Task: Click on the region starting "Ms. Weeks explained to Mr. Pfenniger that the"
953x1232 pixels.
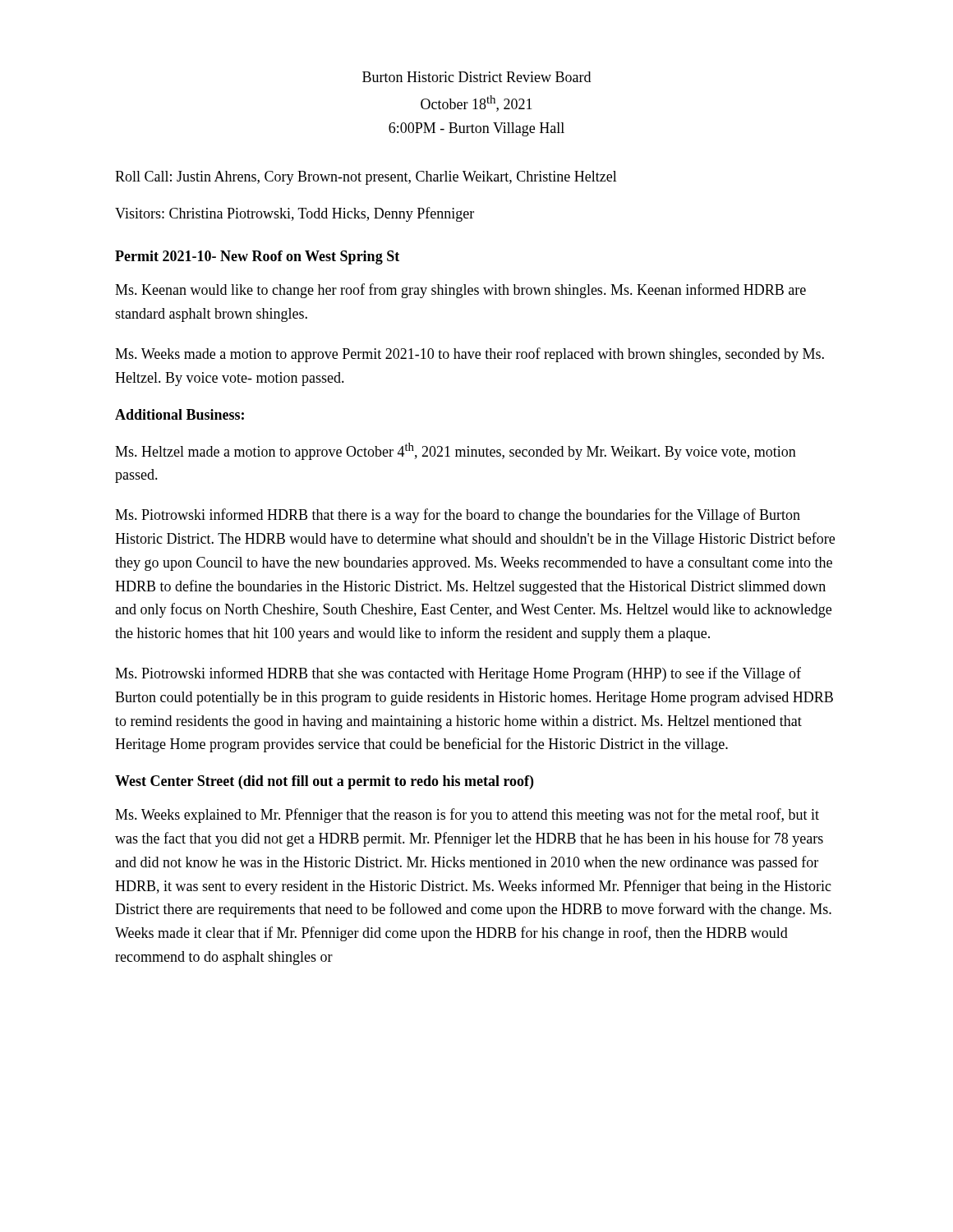Action: tap(474, 886)
